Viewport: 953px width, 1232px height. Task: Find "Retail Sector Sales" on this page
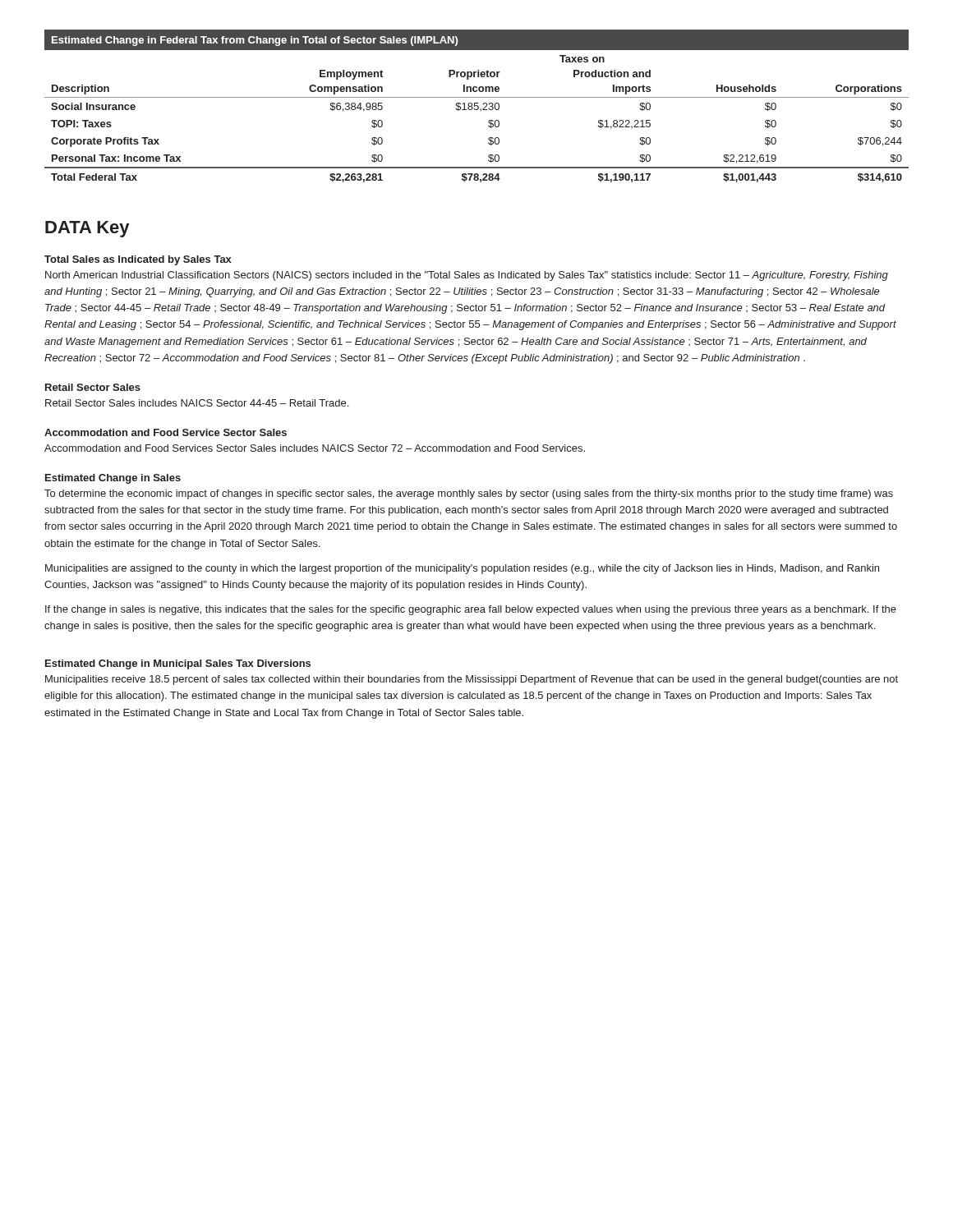(x=92, y=387)
